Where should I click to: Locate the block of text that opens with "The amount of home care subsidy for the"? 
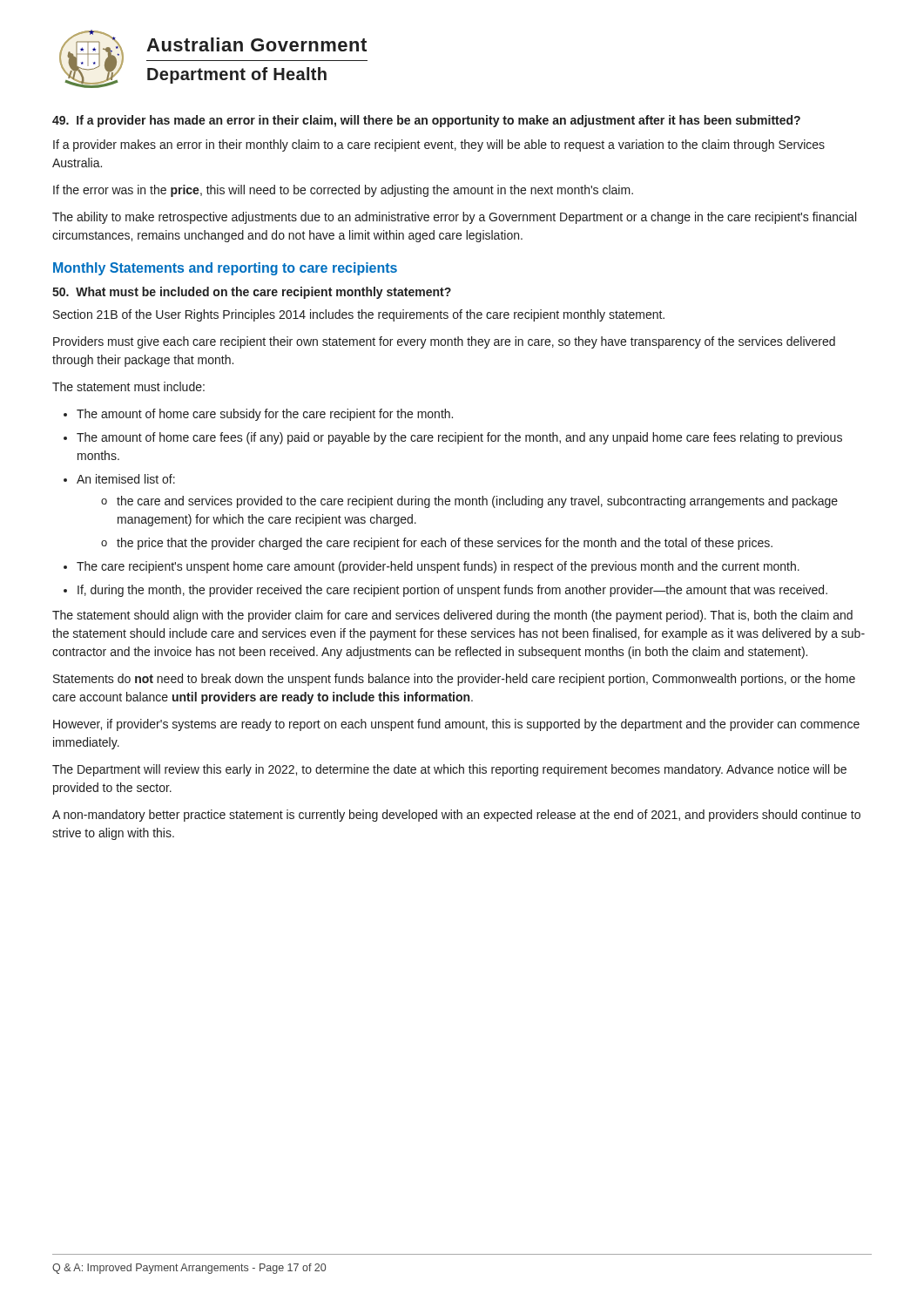click(x=265, y=414)
